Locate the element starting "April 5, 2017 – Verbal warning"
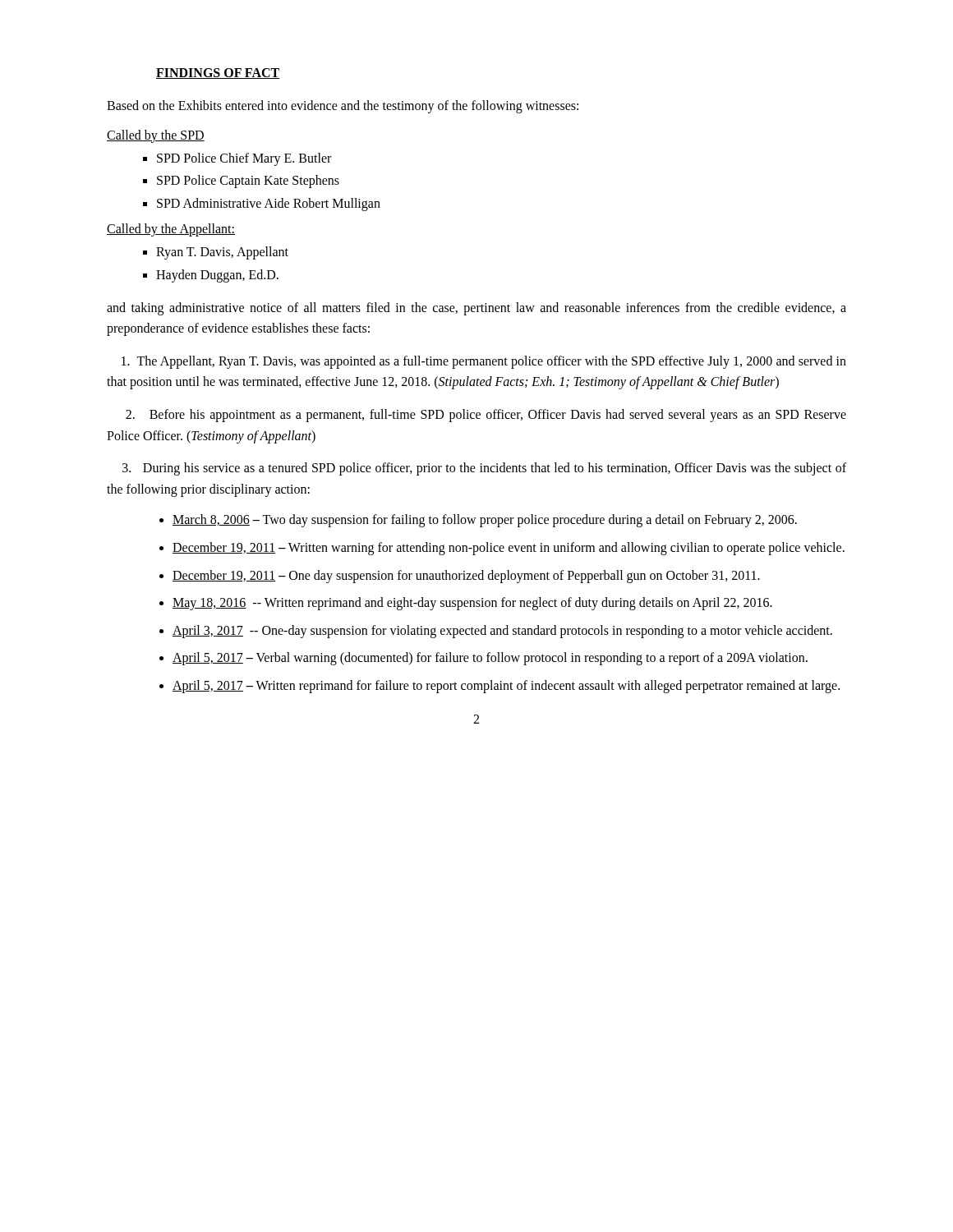This screenshot has width=953, height=1232. pyautogui.click(x=490, y=658)
